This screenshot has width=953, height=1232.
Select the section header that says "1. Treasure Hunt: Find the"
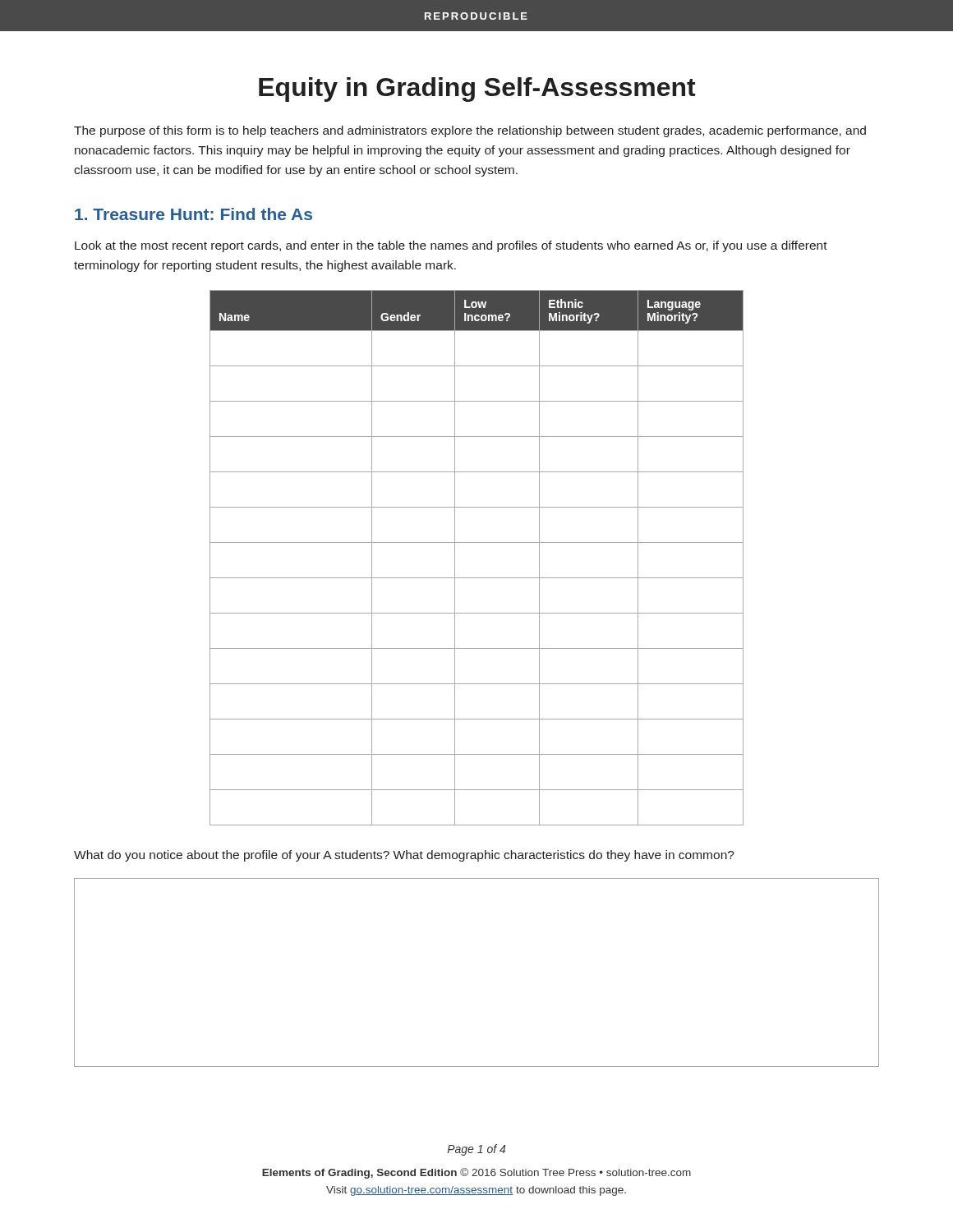click(193, 214)
